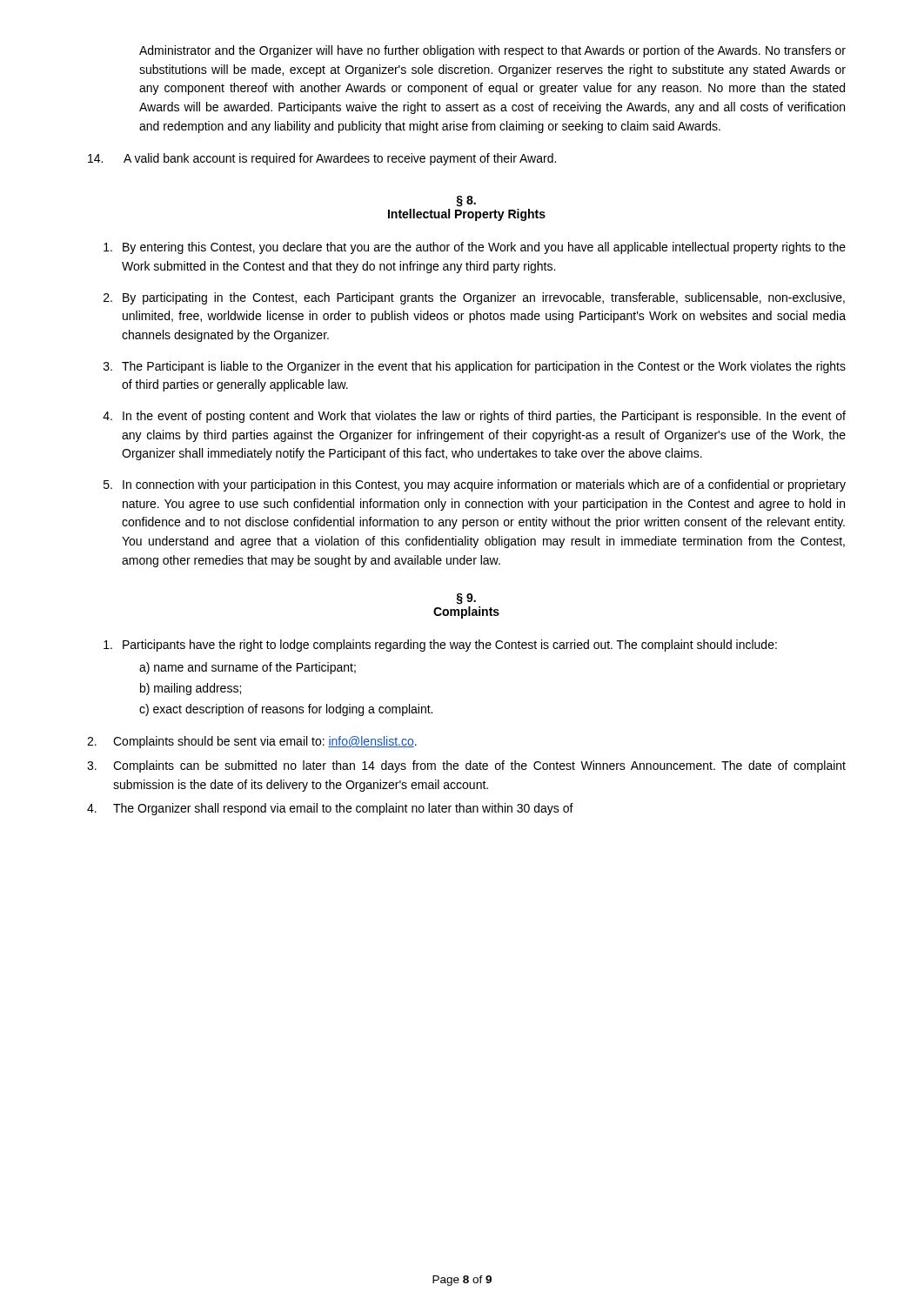Where is the passage that starts "2. Complaints should be sent via email to:"?
This screenshot has width=924, height=1305.
(x=252, y=742)
